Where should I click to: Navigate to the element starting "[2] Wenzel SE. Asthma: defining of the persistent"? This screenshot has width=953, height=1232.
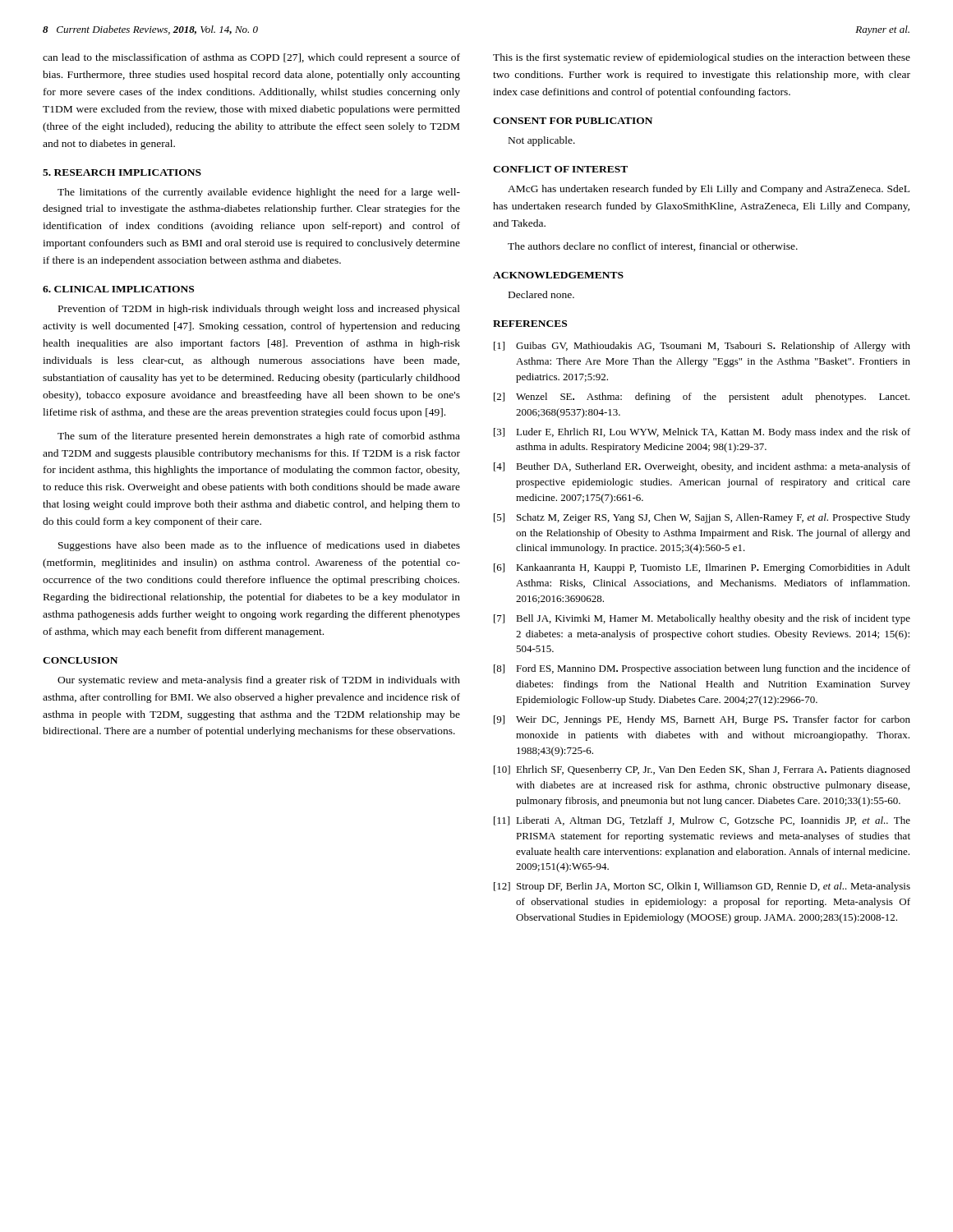(x=702, y=405)
